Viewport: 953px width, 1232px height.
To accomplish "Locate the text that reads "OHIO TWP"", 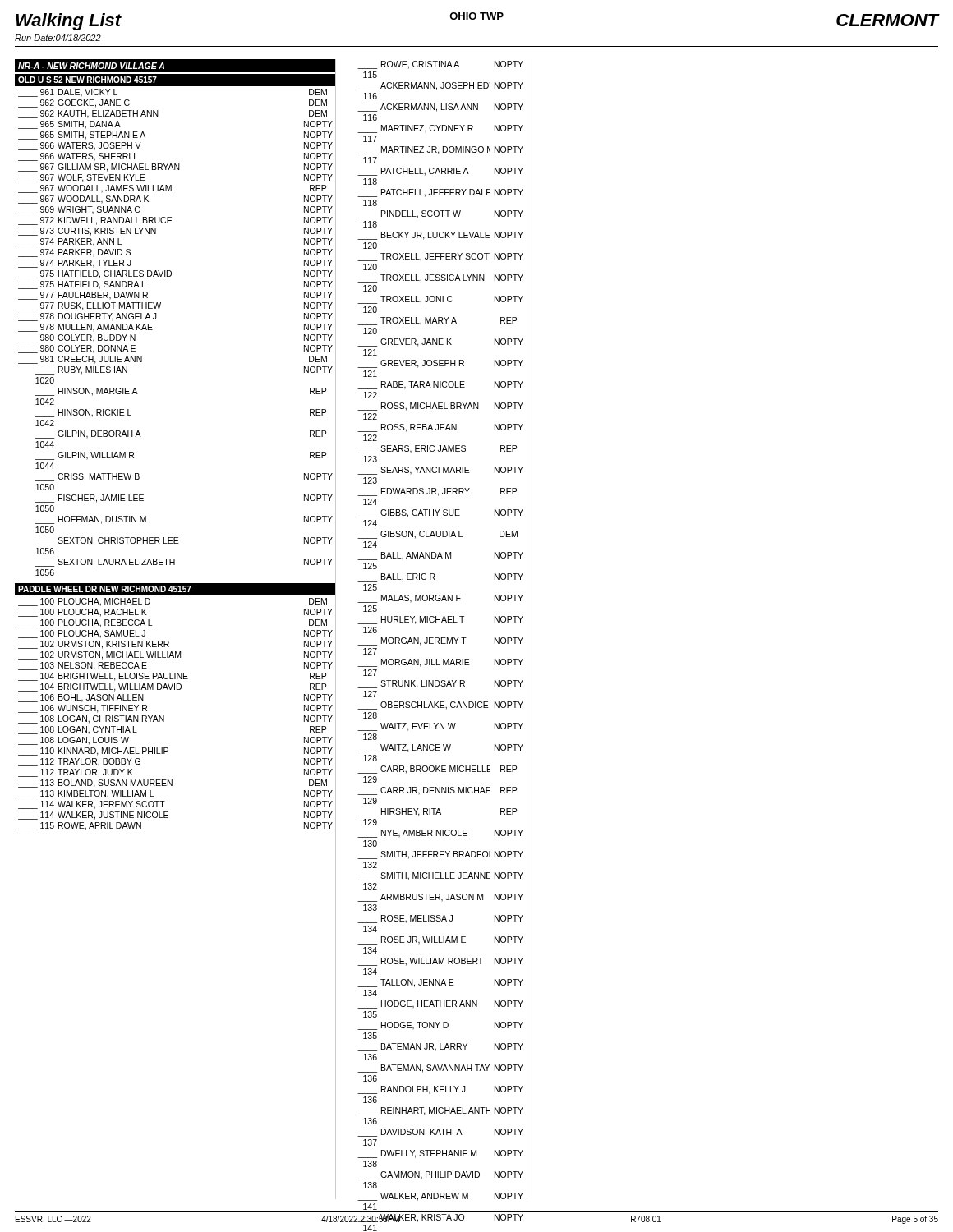I will point(476,16).
